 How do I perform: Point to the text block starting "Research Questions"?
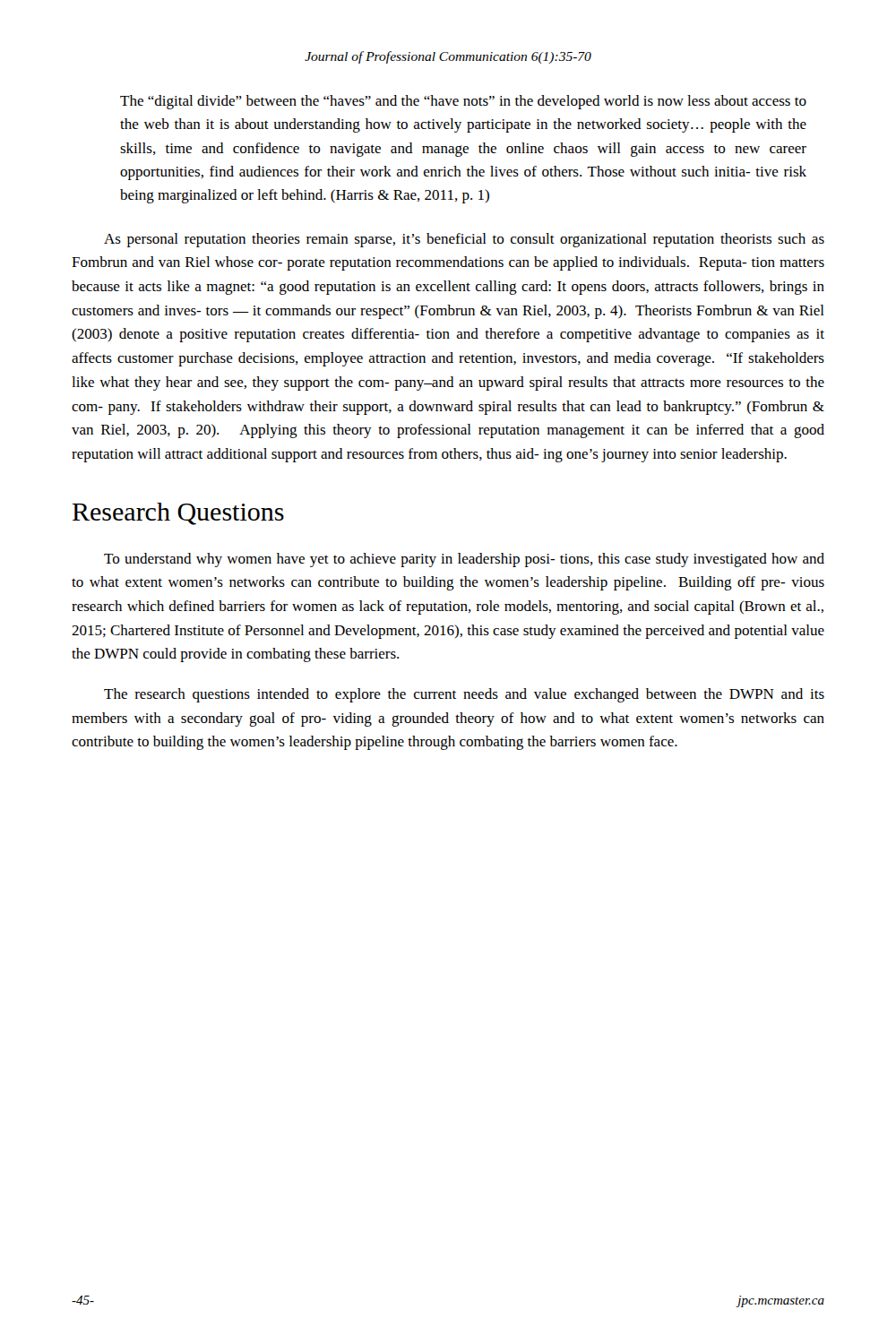point(178,511)
